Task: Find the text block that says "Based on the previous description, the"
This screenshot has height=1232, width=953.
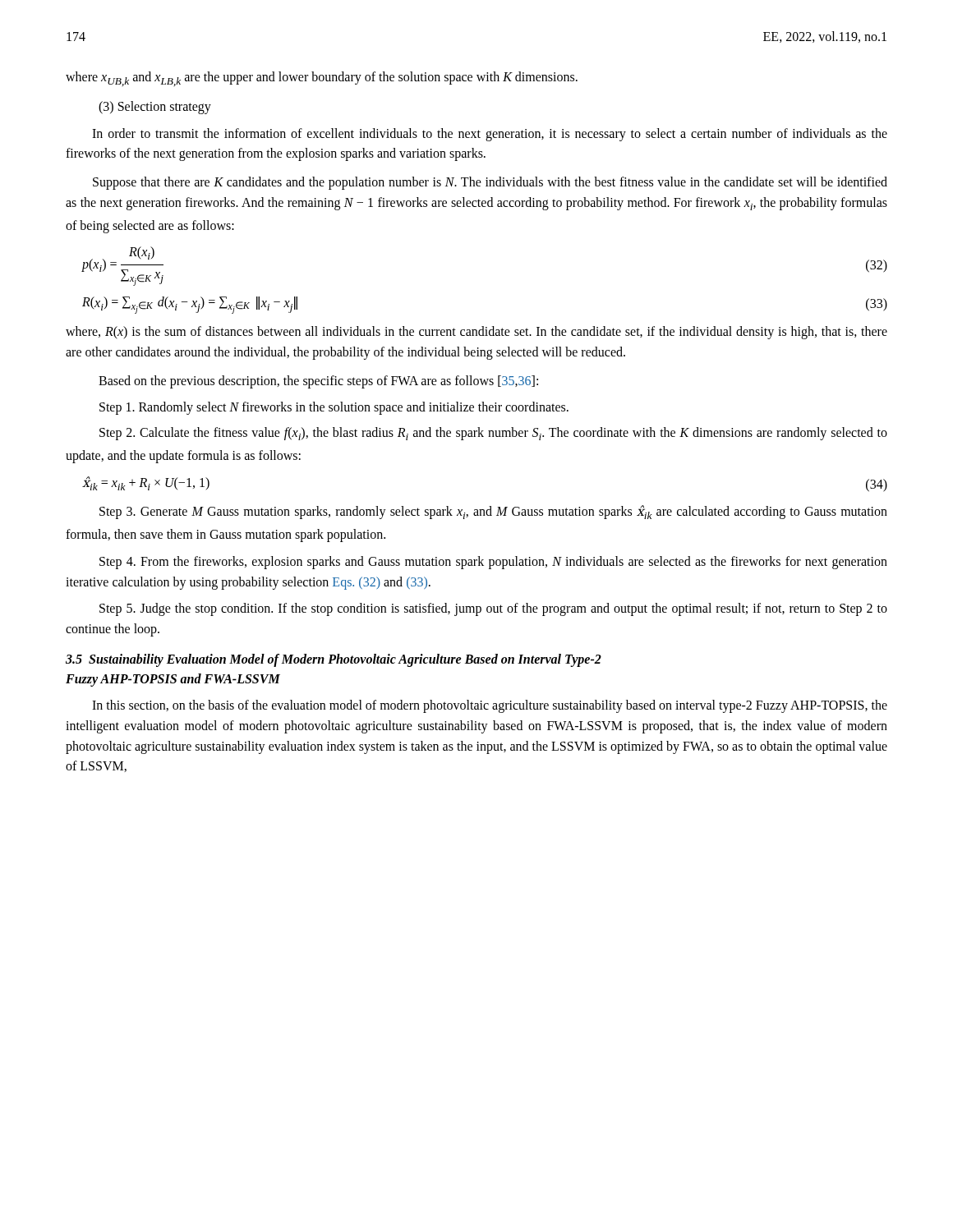Action: point(476,381)
